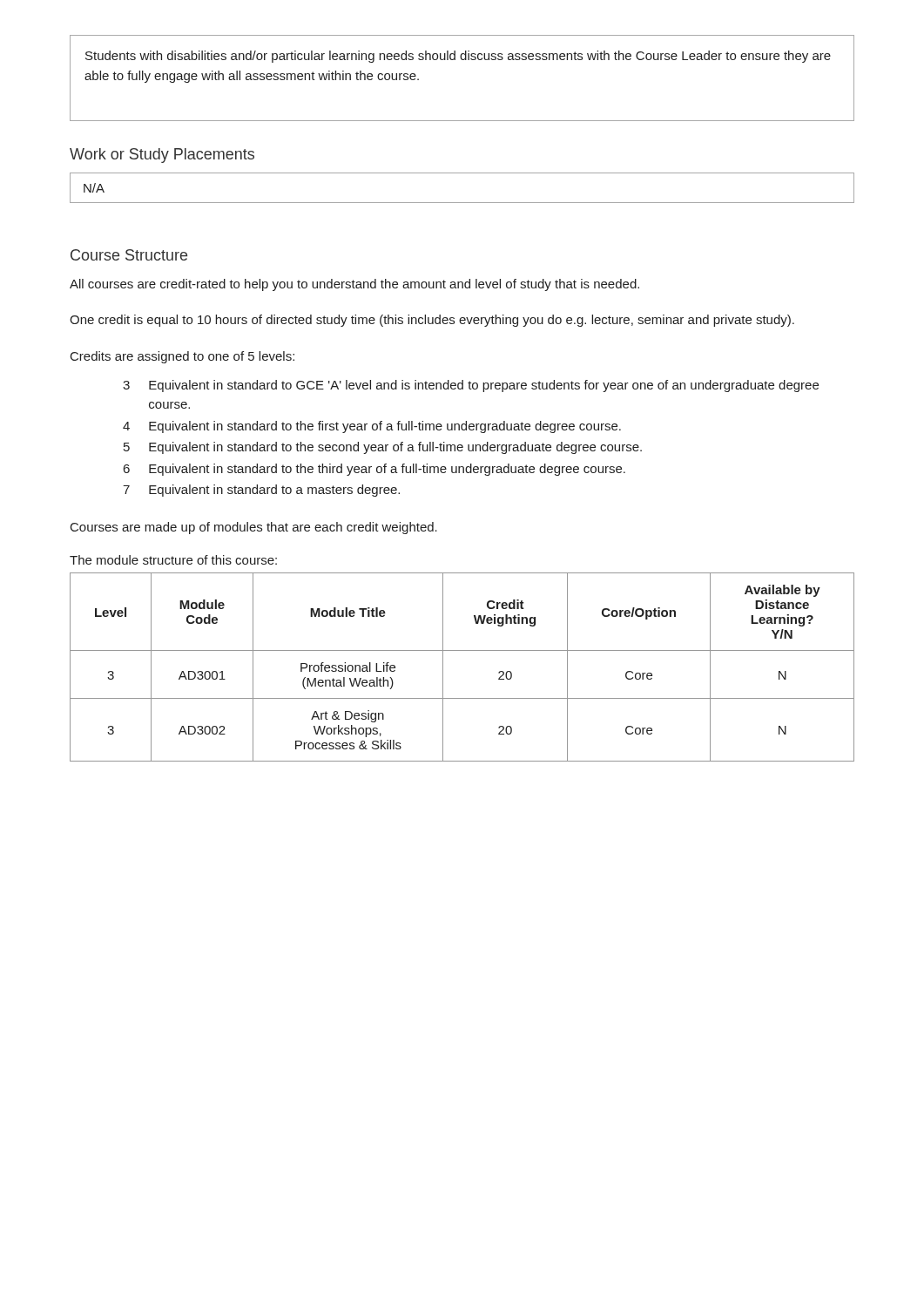Find the block on this page that starts "7 Equivalent in"

(x=261, y=491)
